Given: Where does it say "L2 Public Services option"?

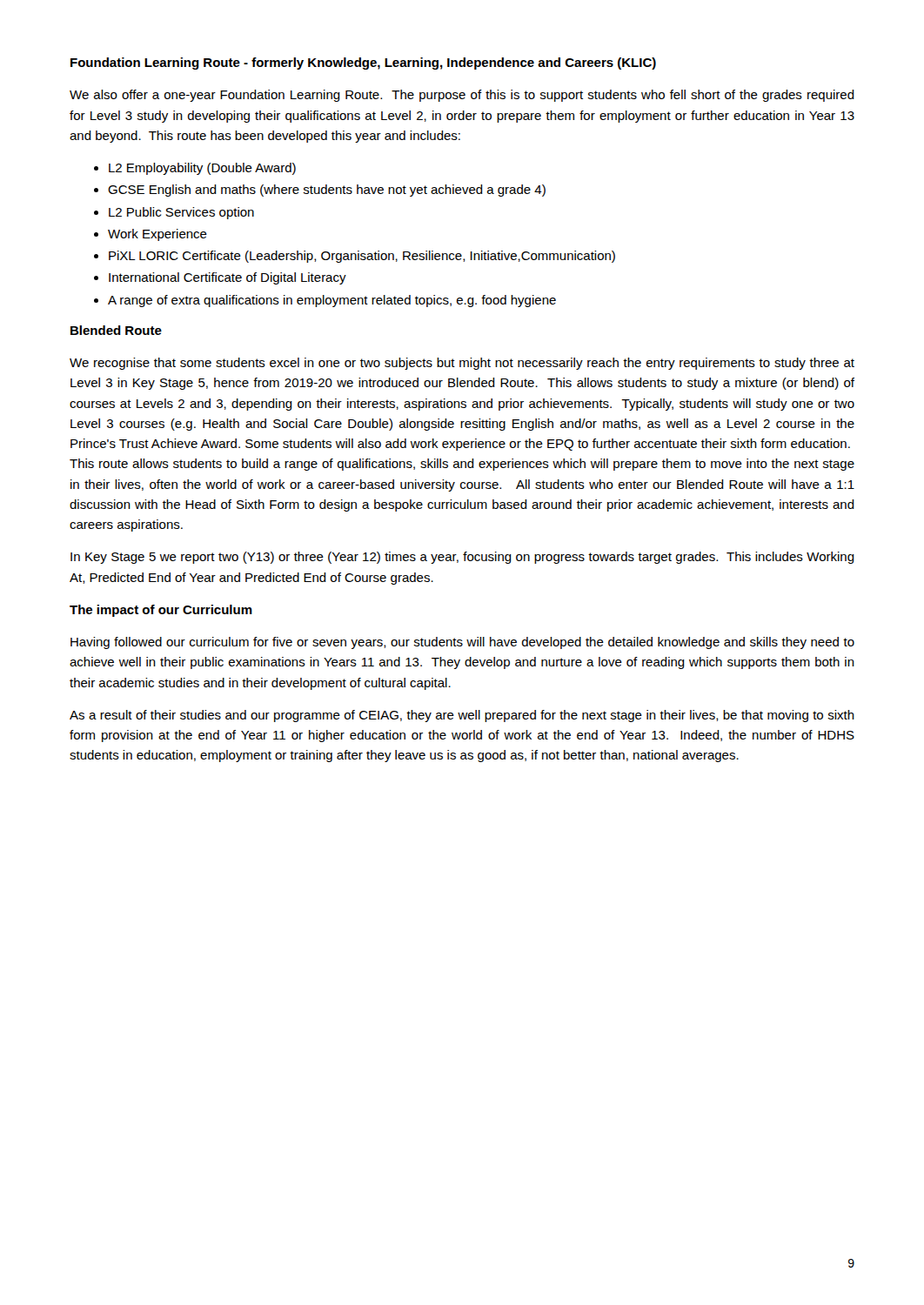Looking at the screenshot, I should pyautogui.click(x=181, y=211).
